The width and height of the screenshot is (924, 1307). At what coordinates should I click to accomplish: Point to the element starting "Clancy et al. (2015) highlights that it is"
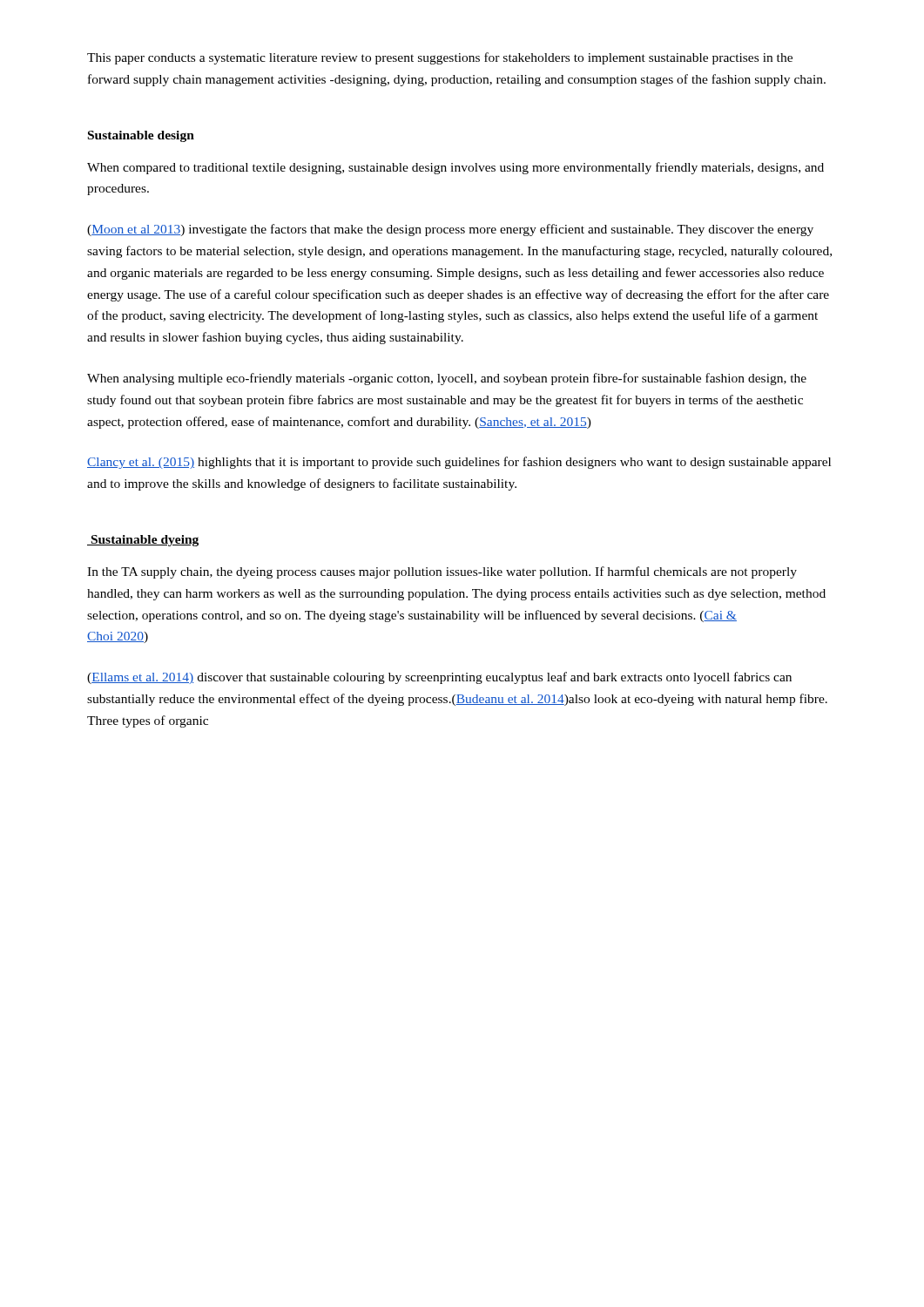(x=459, y=472)
